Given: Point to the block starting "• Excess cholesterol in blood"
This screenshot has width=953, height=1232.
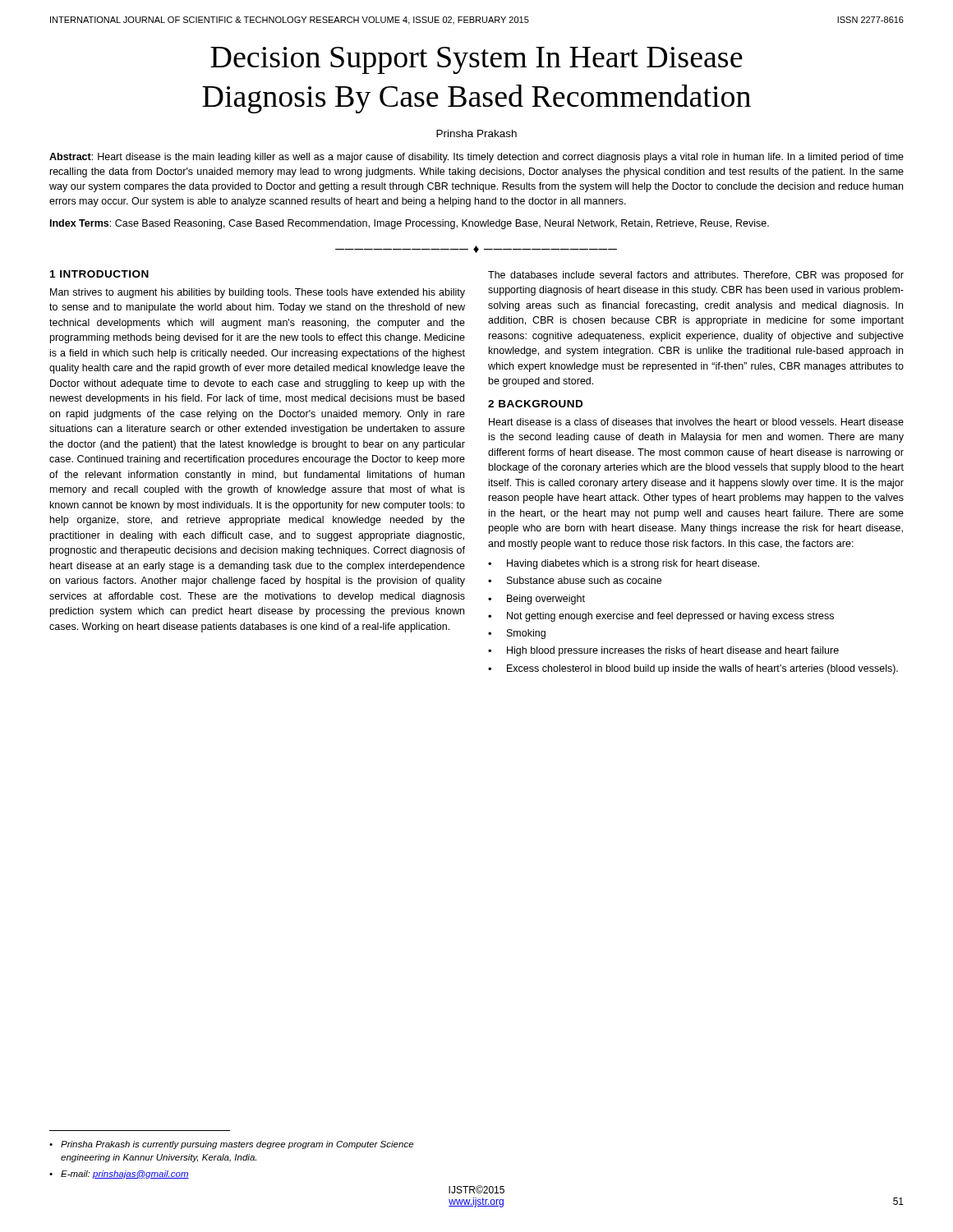Looking at the screenshot, I should pos(693,669).
